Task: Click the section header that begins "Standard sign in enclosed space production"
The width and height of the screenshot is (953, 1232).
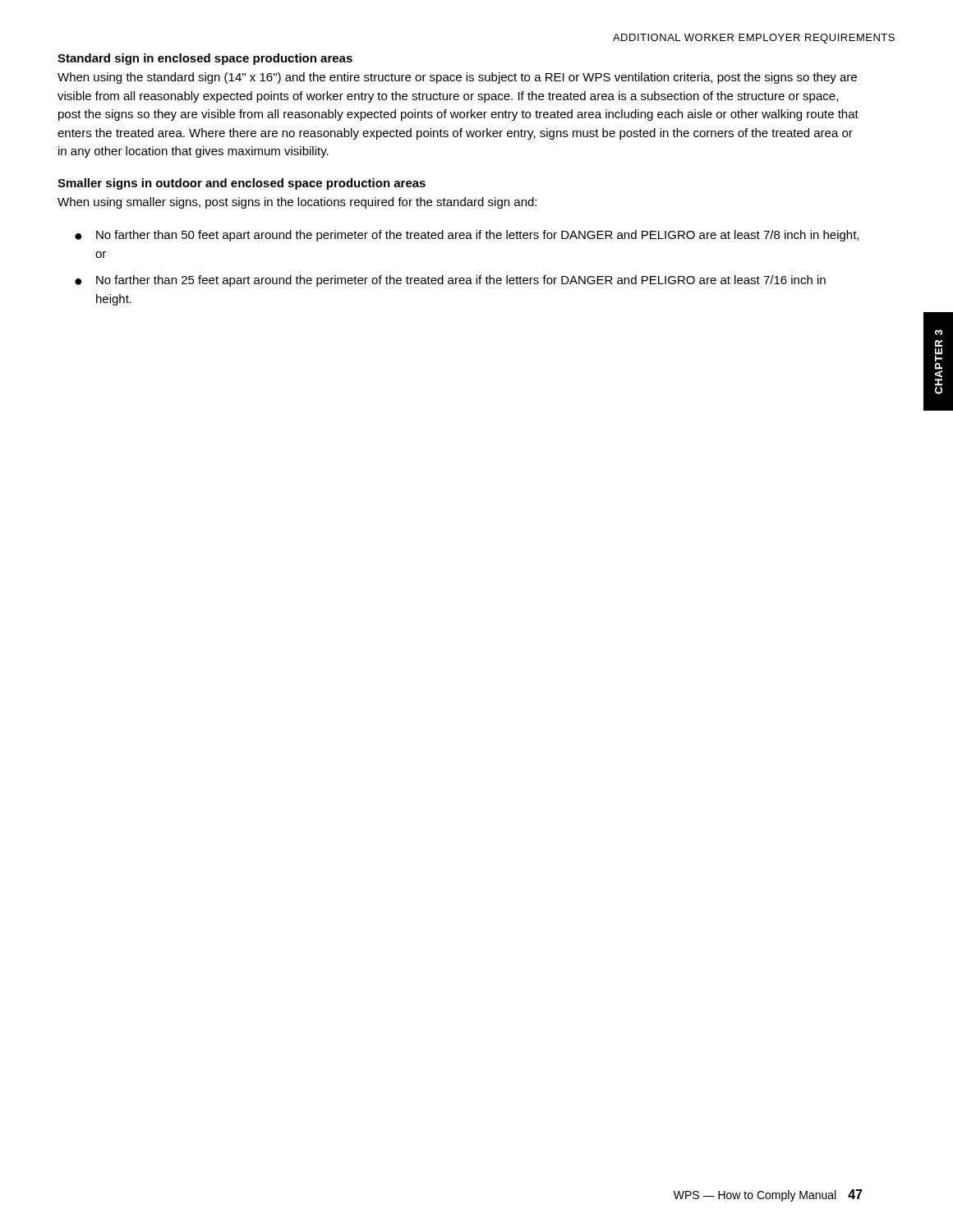Action: click(x=205, y=58)
